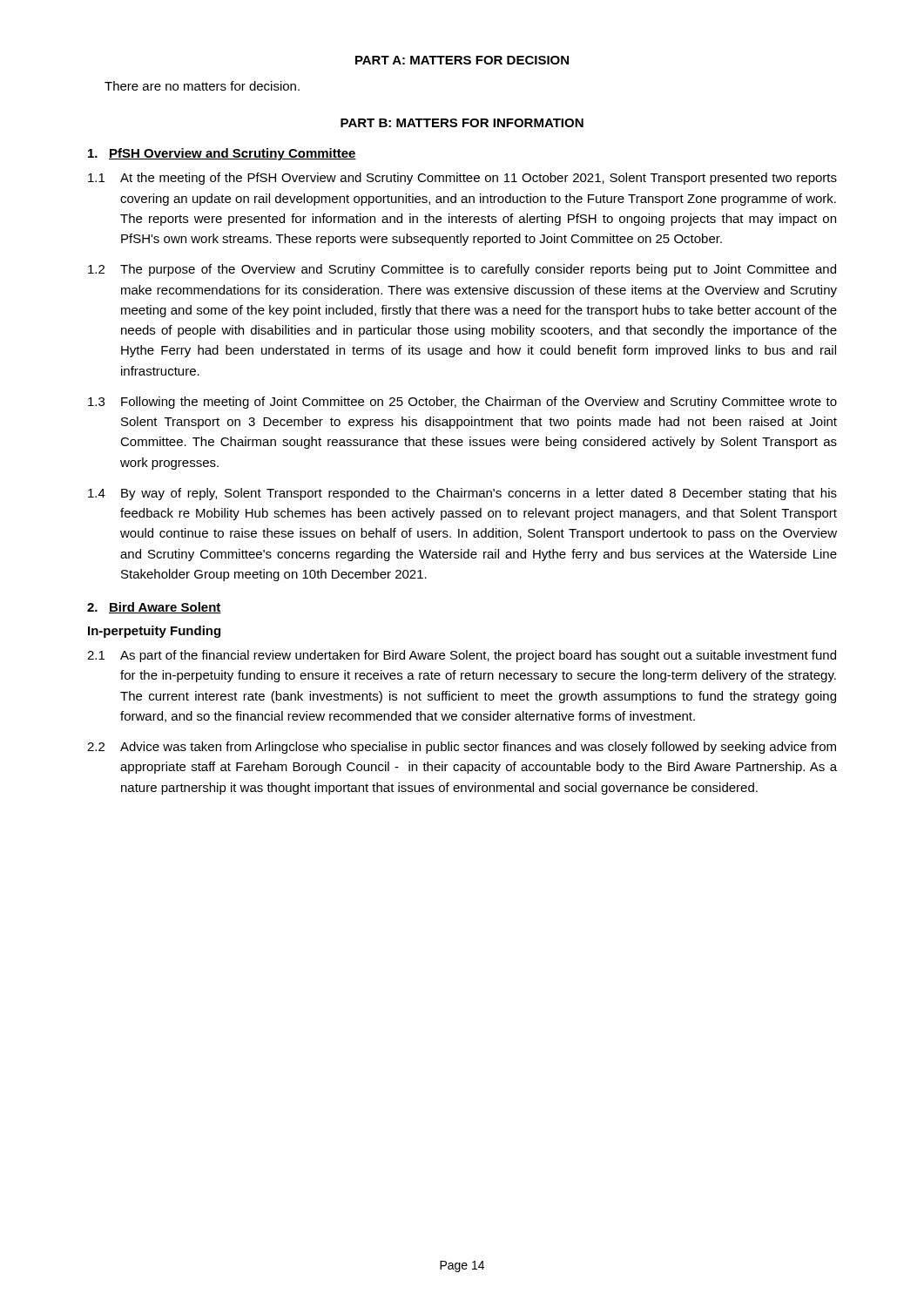The image size is (924, 1307).
Task: Select the text block that reads "There are no"
Action: click(x=203, y=86)
